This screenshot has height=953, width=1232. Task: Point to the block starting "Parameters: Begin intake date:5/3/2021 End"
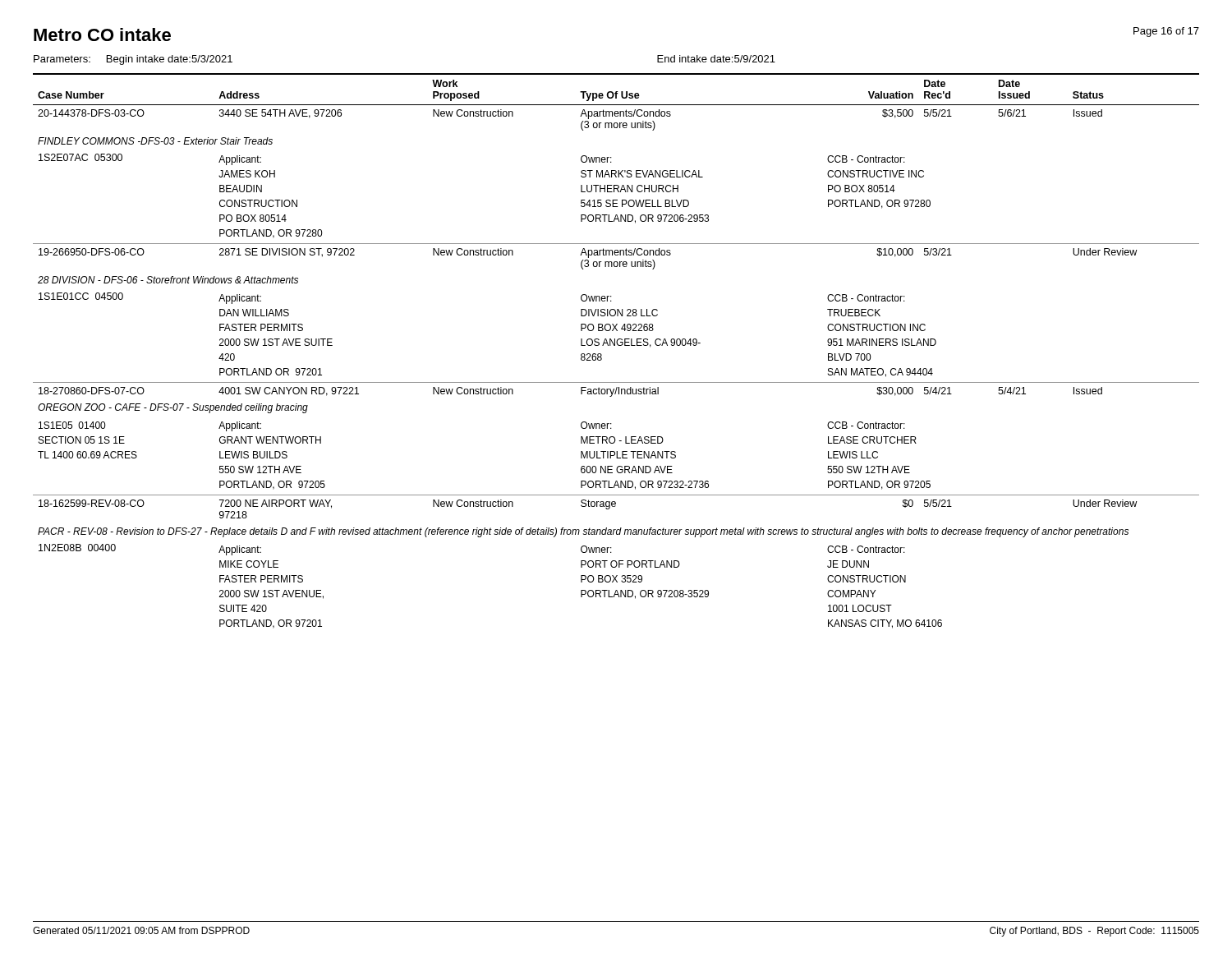pos(57,60)
